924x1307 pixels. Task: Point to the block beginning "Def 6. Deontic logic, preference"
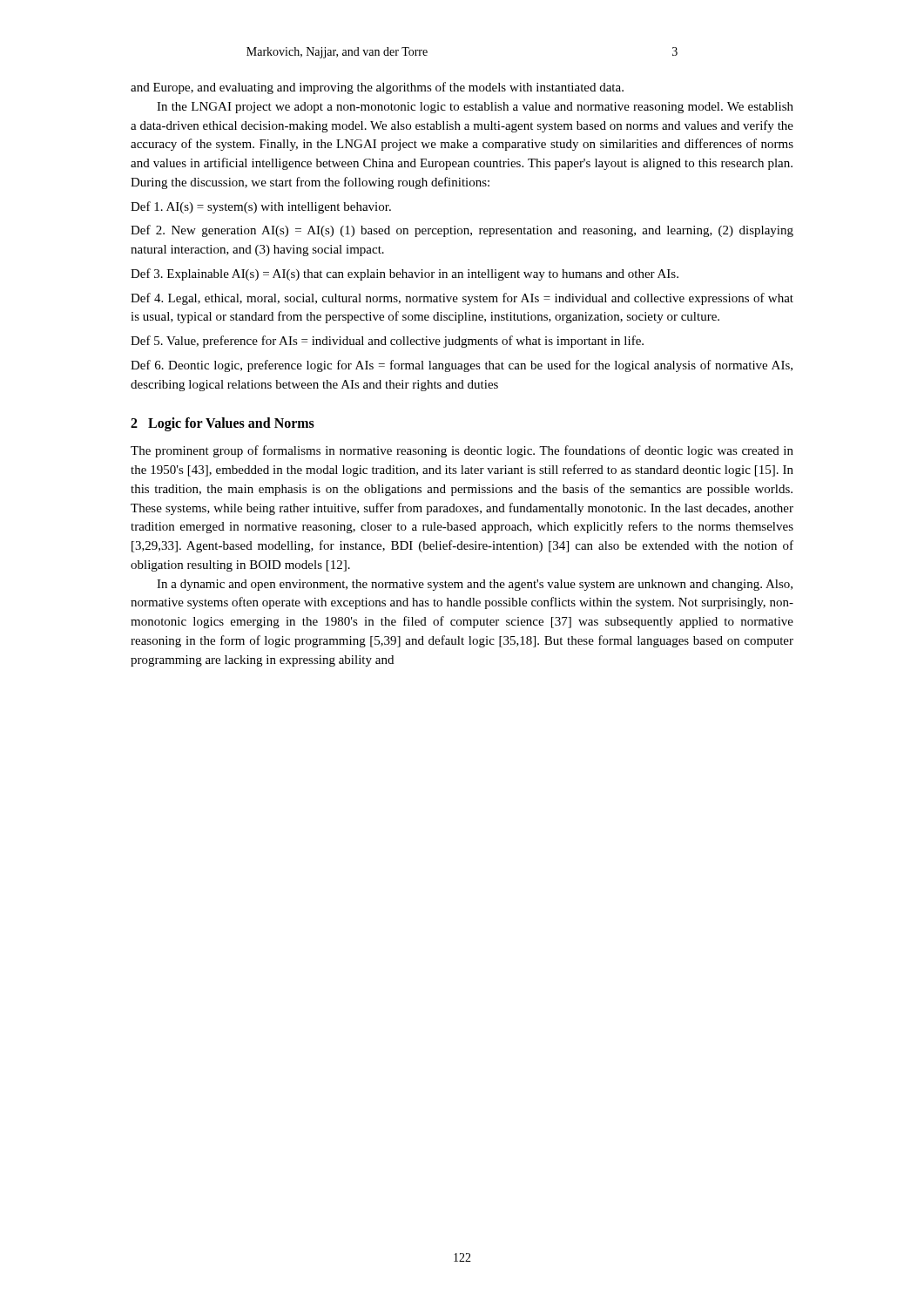462,375
